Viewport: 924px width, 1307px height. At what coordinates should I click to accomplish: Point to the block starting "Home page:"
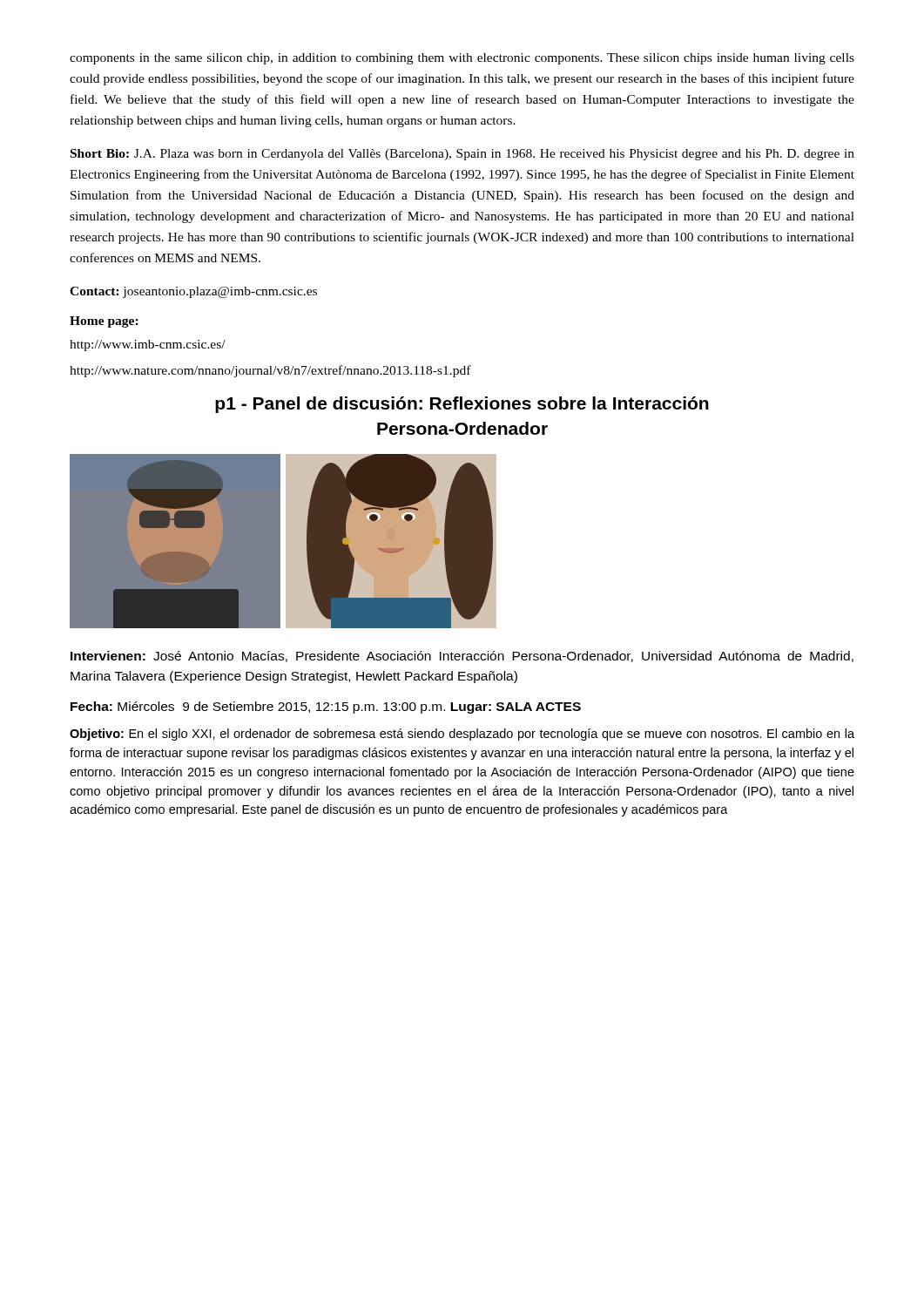point(104,322)
